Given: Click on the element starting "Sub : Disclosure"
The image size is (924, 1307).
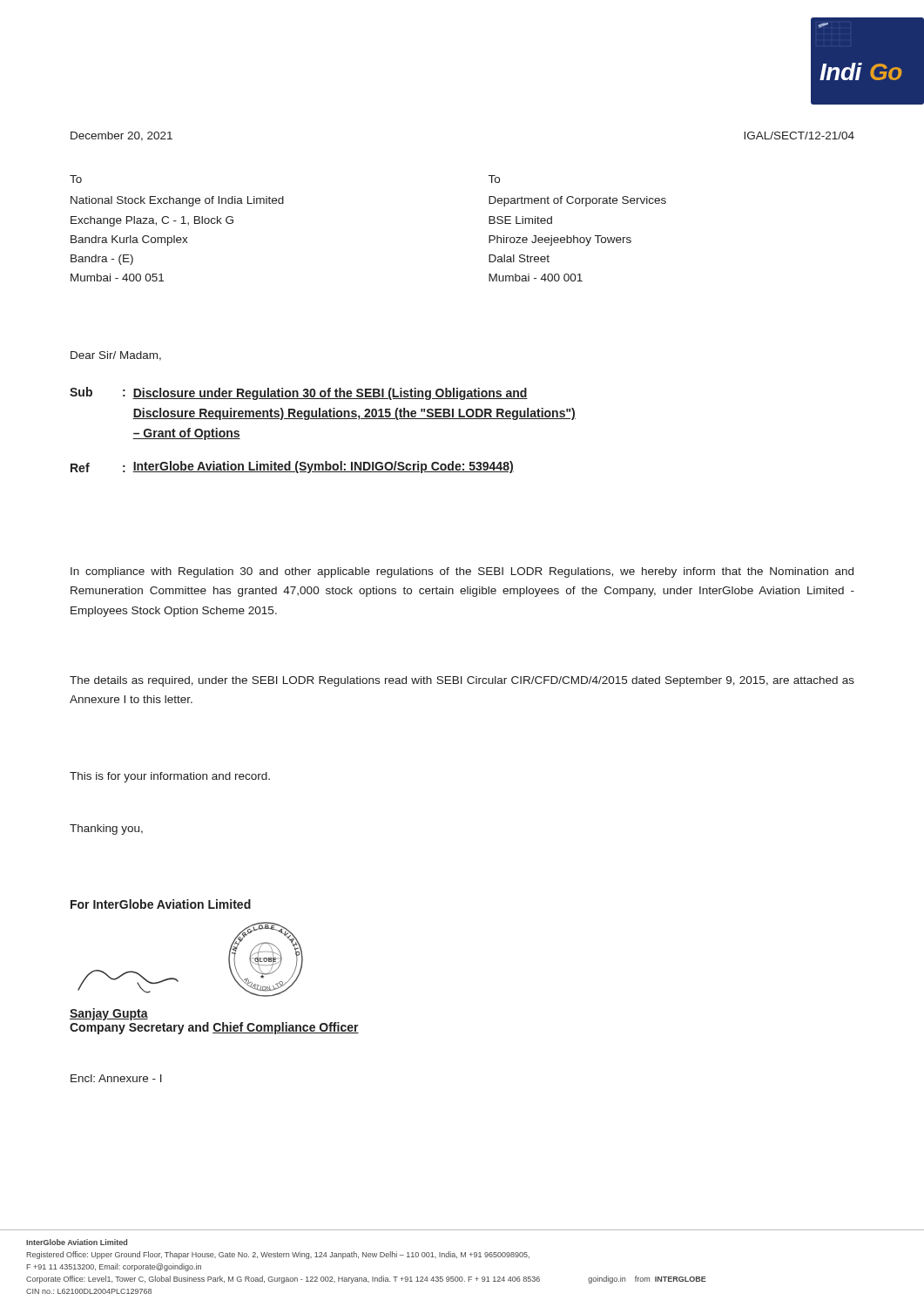Looking at the screenshot, I should click(323, 414).
